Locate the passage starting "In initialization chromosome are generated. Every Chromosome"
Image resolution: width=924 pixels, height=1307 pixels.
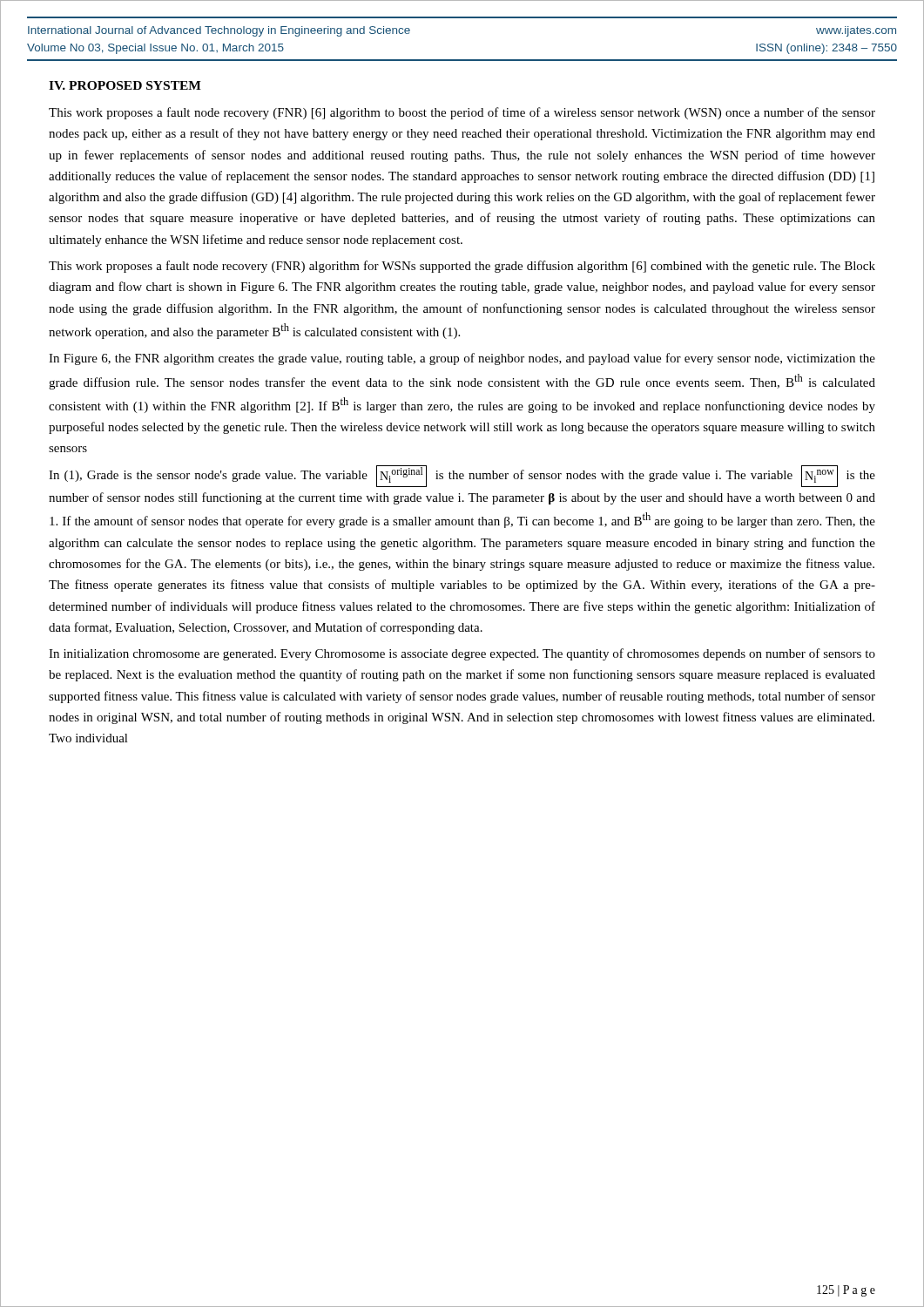(x=462, y=696)
